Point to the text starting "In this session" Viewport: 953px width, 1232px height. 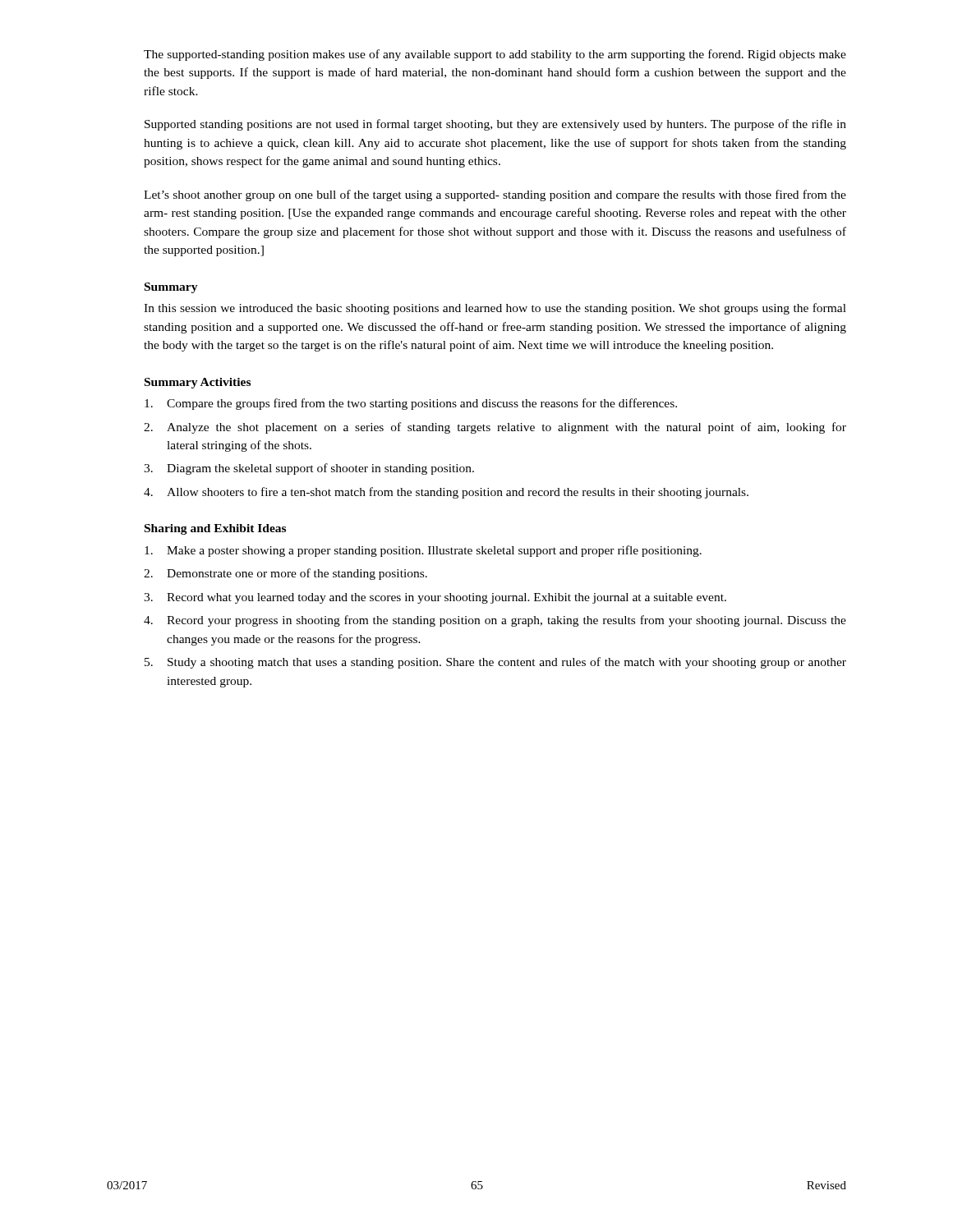pyautogui.click(x=495, y=326)
